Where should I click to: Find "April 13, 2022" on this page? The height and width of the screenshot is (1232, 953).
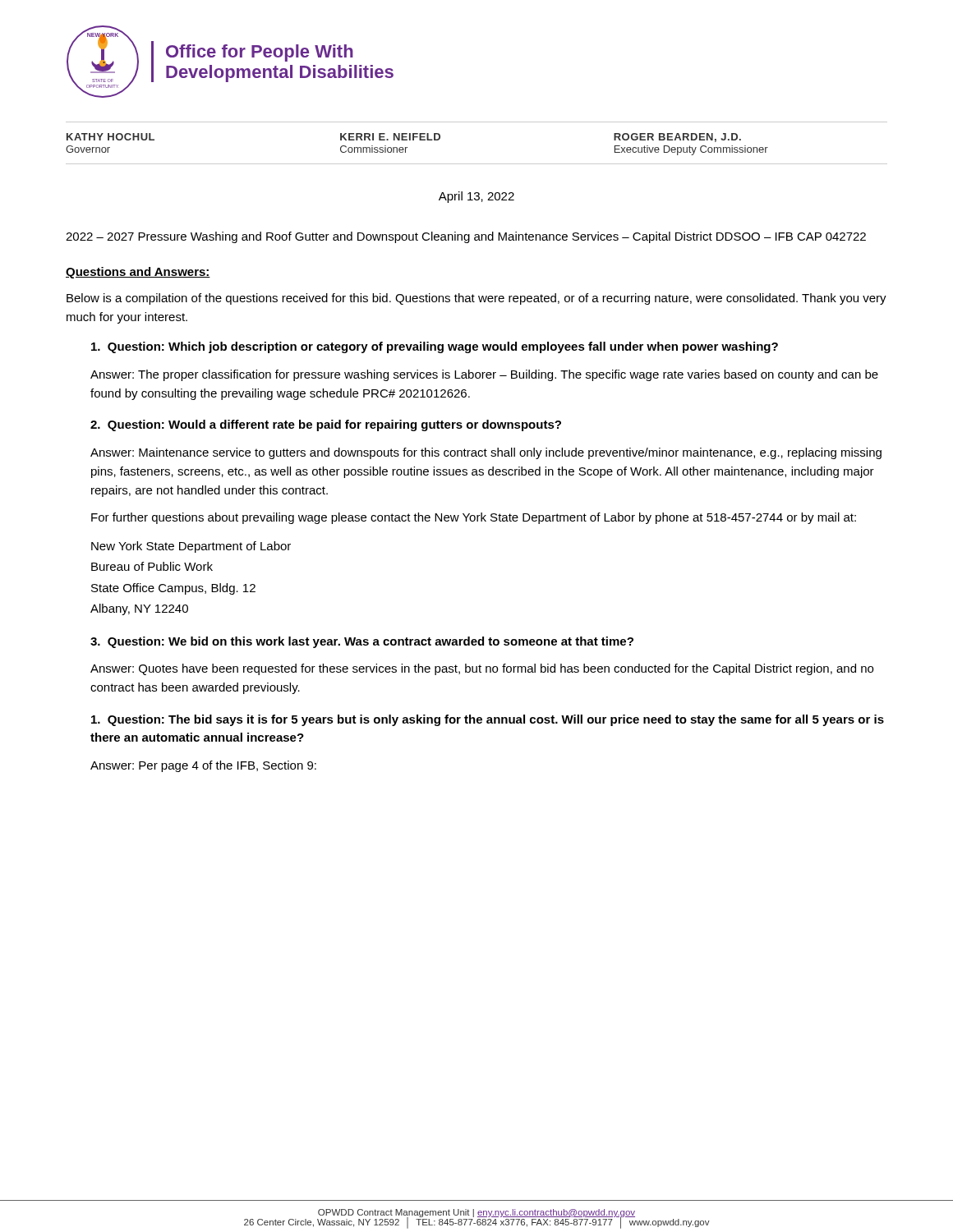pos(476,196)
